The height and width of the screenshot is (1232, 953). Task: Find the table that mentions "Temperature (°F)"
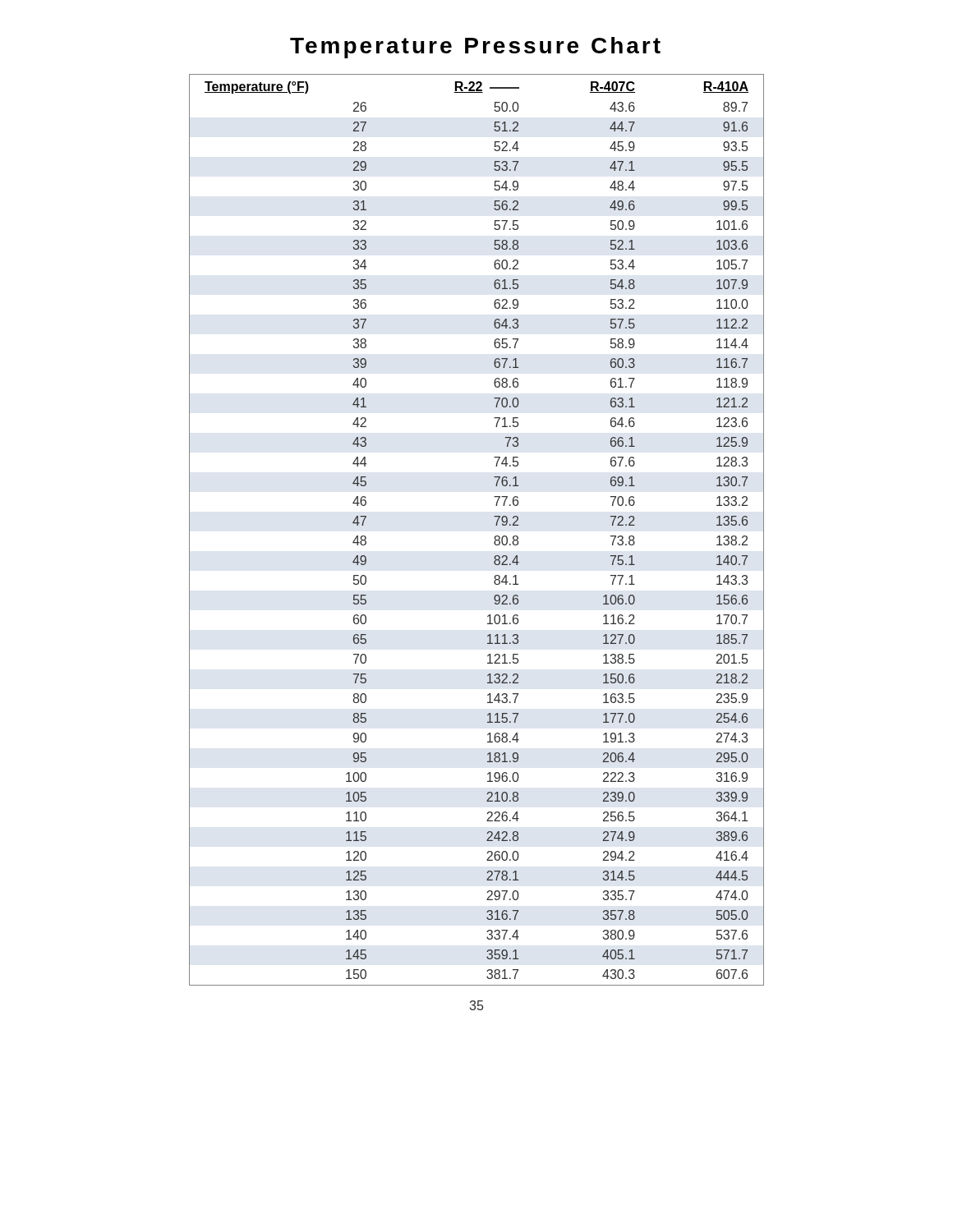(x=476, y=530)
